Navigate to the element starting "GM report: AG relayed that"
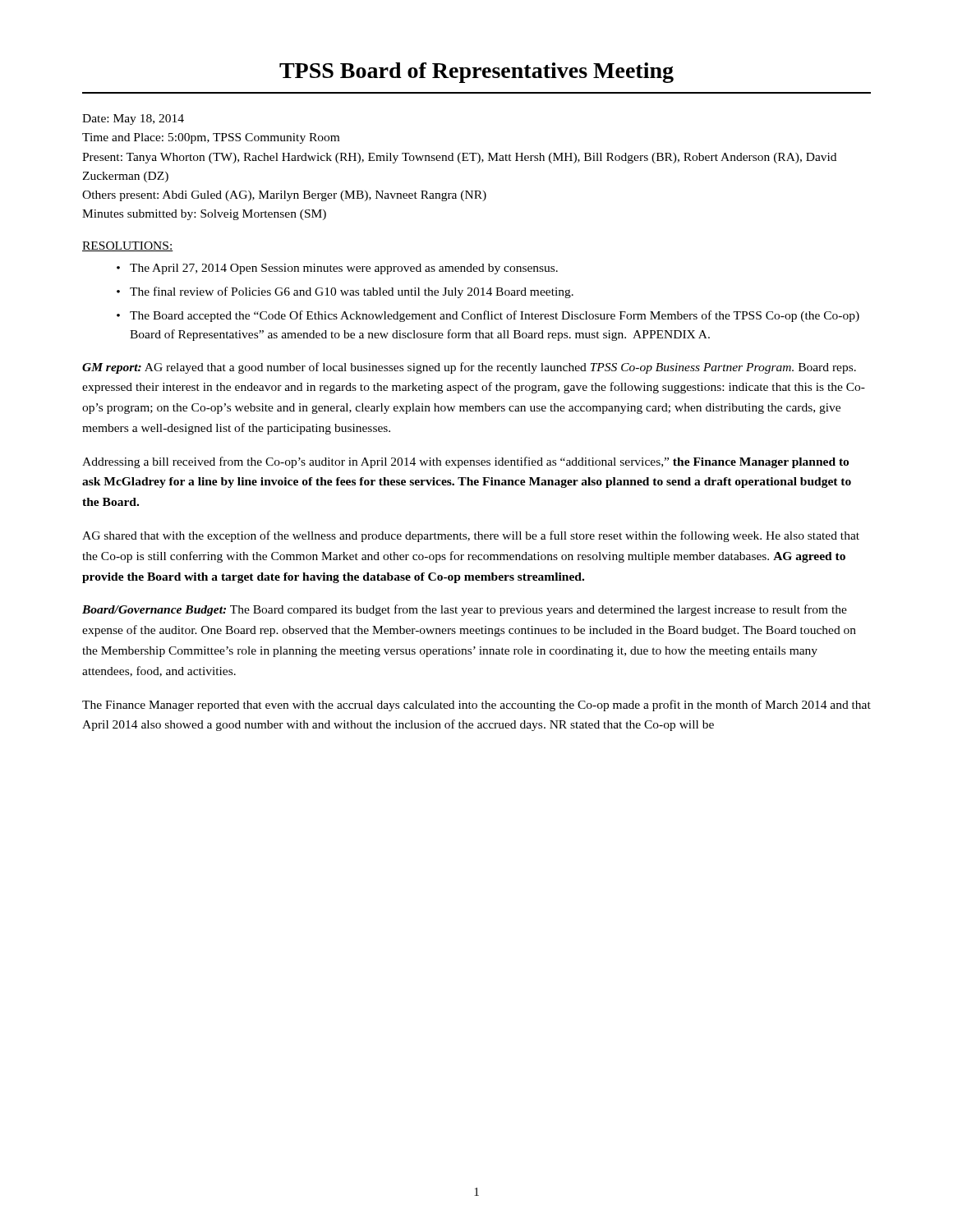 point(474,397)
